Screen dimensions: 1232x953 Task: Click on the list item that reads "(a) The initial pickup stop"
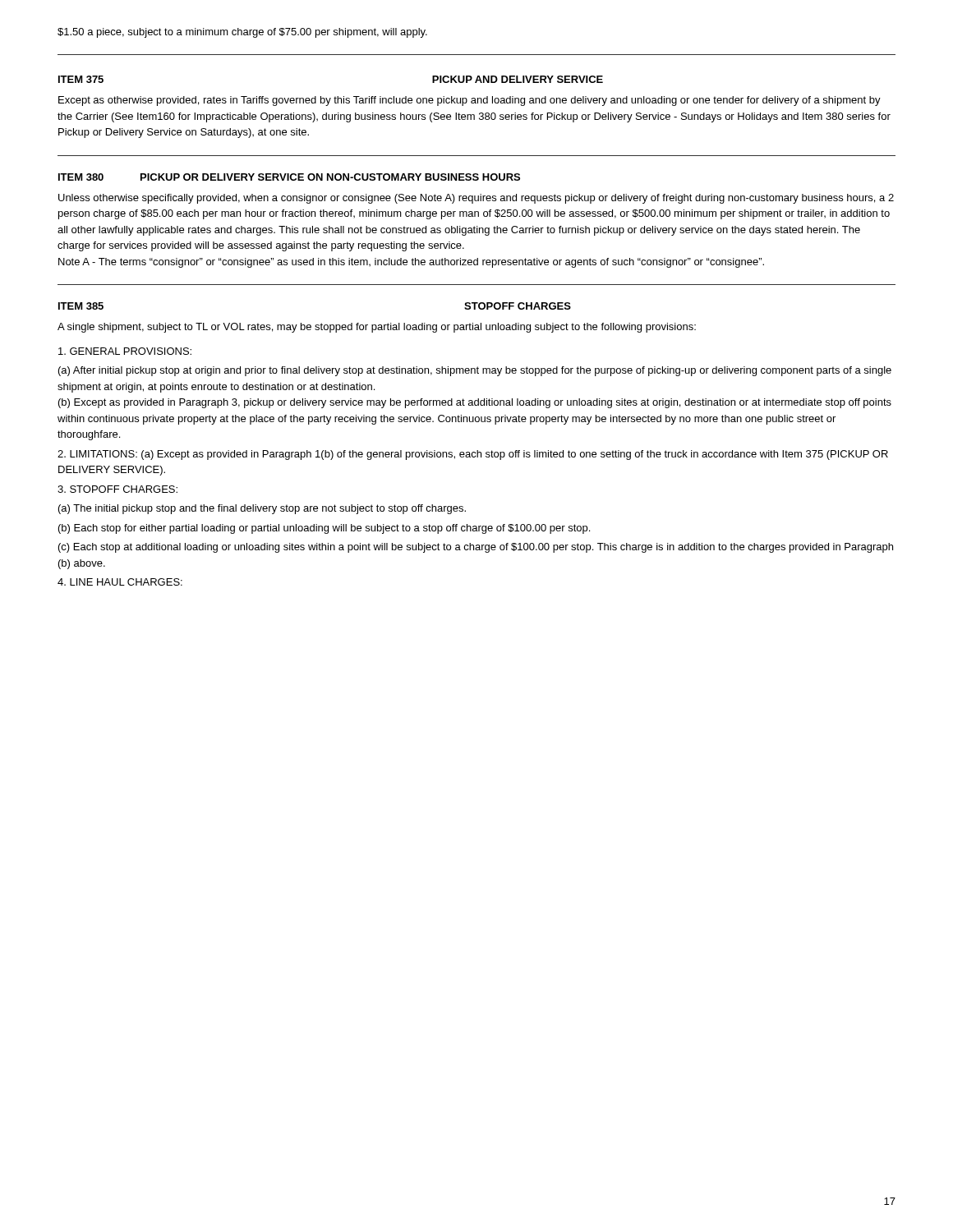point(262,508)
